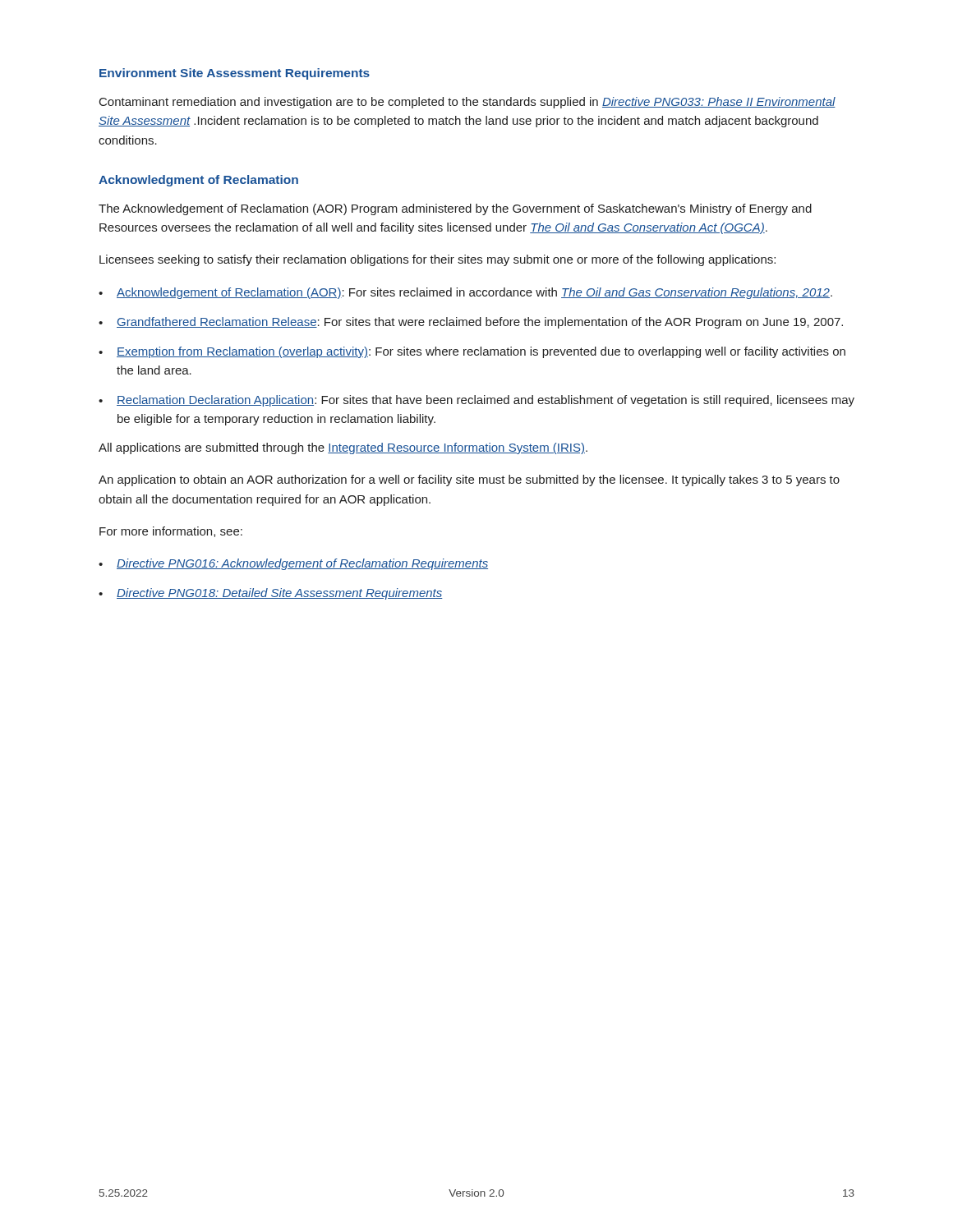Locate the block of text that opens with "• Directive PNG016: Acknowledgement of Reclamation"
The height and width of the screenshot is (1232, 953).
(x=476, y=564)
